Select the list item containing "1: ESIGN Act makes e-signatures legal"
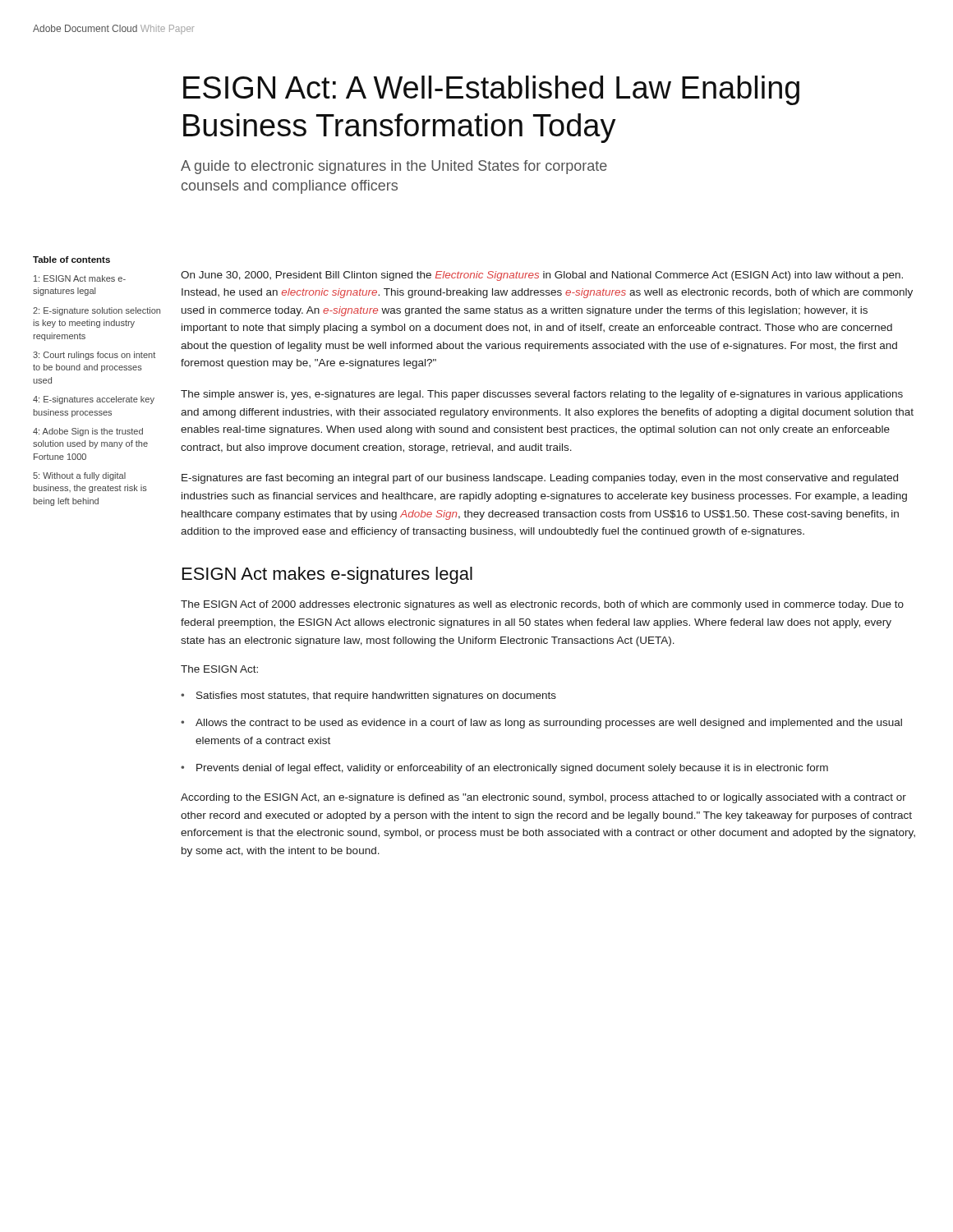Viewport: 953px width, 1232px height. click(x=79, y=285)
